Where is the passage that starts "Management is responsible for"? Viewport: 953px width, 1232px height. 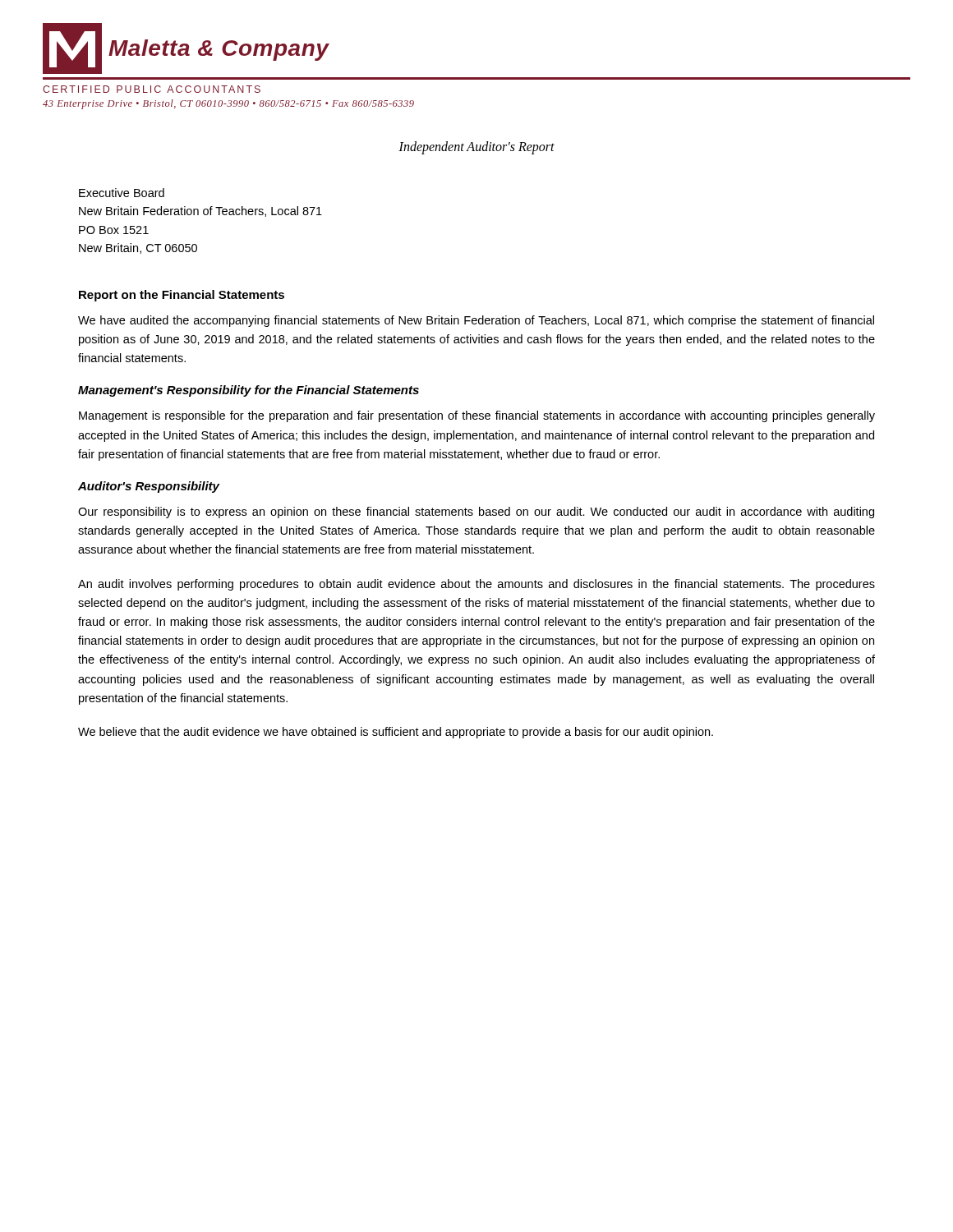coord(476,435)
